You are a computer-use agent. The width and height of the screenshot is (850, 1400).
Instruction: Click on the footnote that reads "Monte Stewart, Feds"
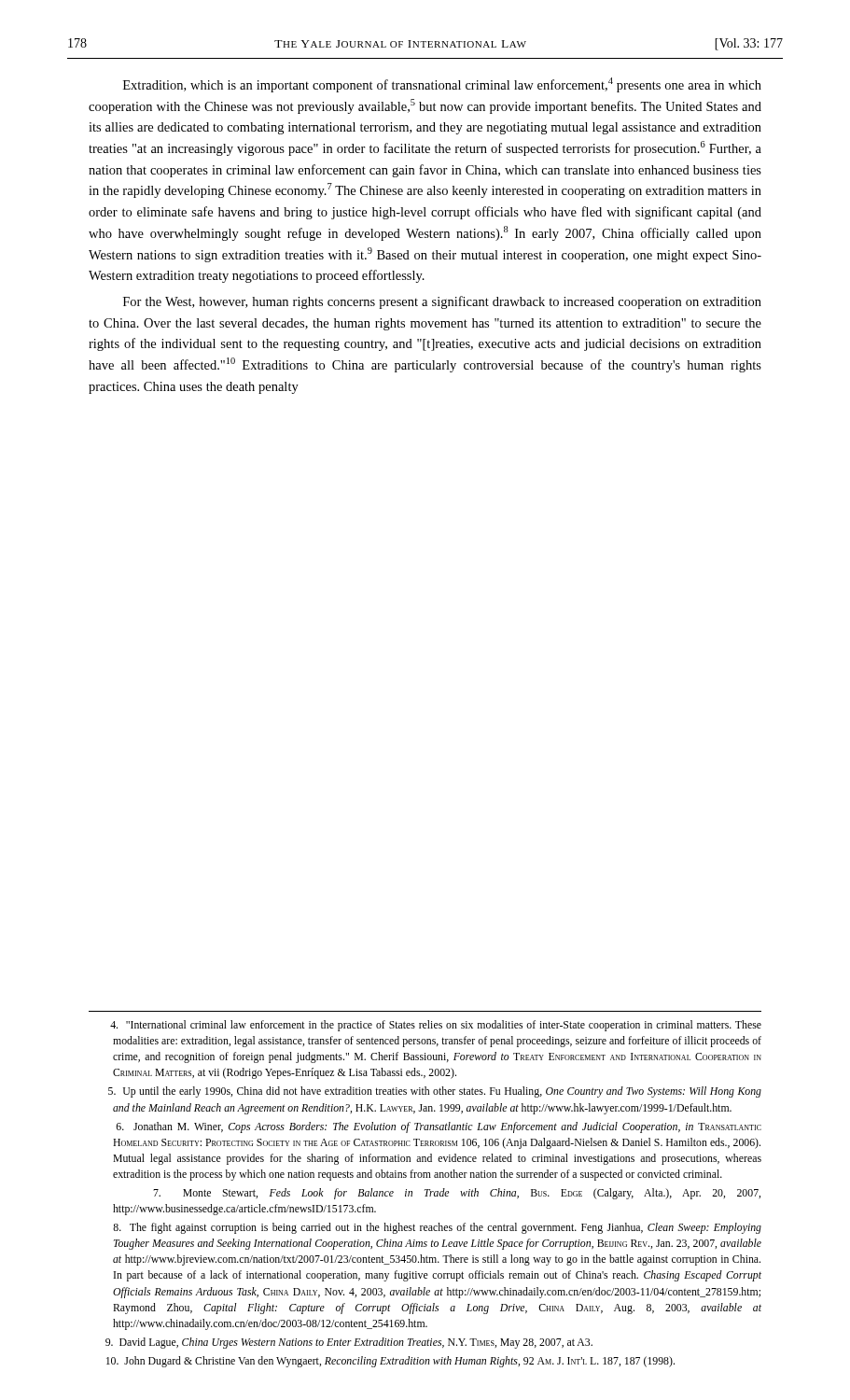click(425, 1201)
